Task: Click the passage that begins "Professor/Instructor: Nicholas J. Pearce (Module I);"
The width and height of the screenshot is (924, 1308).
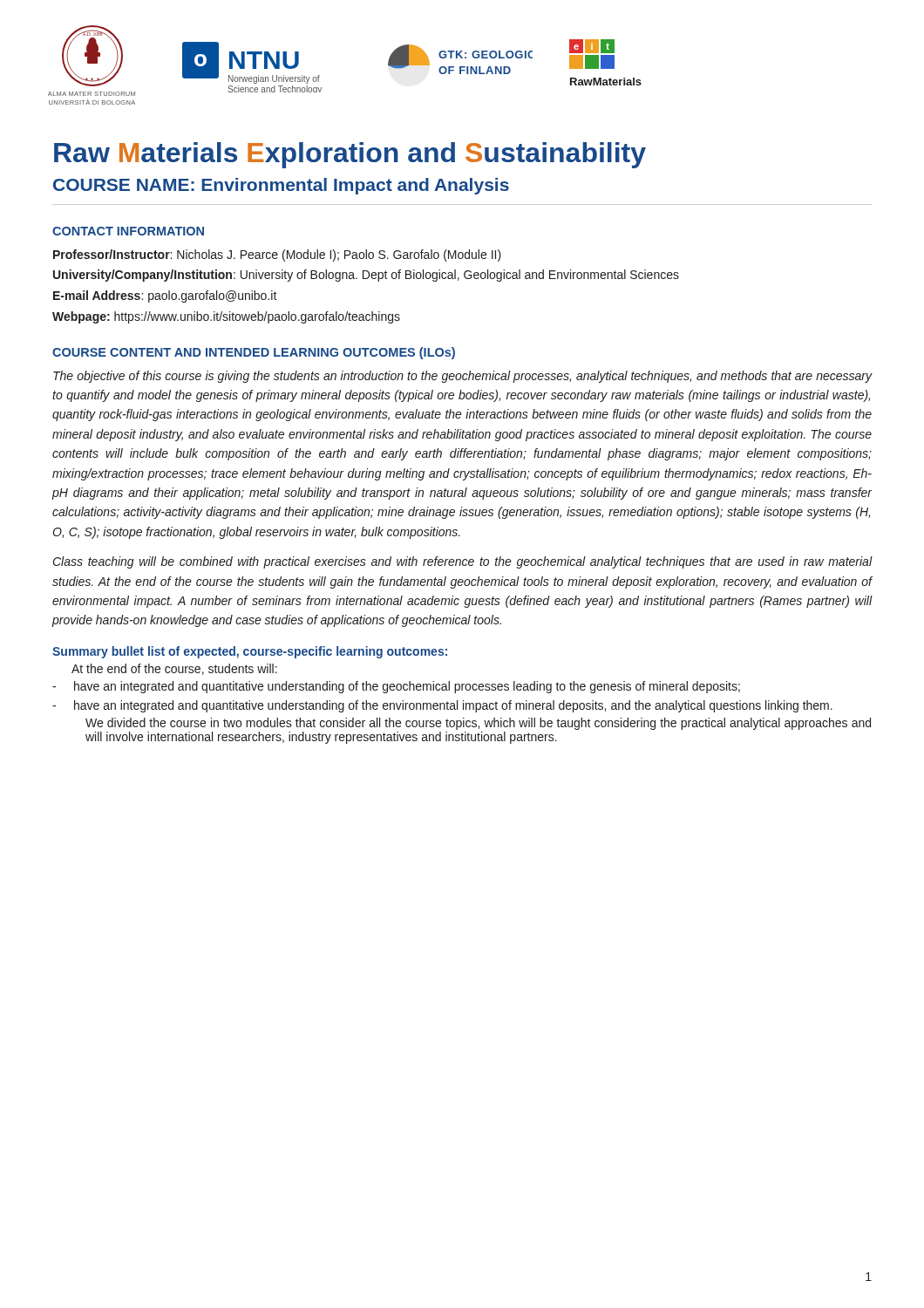Action: point(366,285)
